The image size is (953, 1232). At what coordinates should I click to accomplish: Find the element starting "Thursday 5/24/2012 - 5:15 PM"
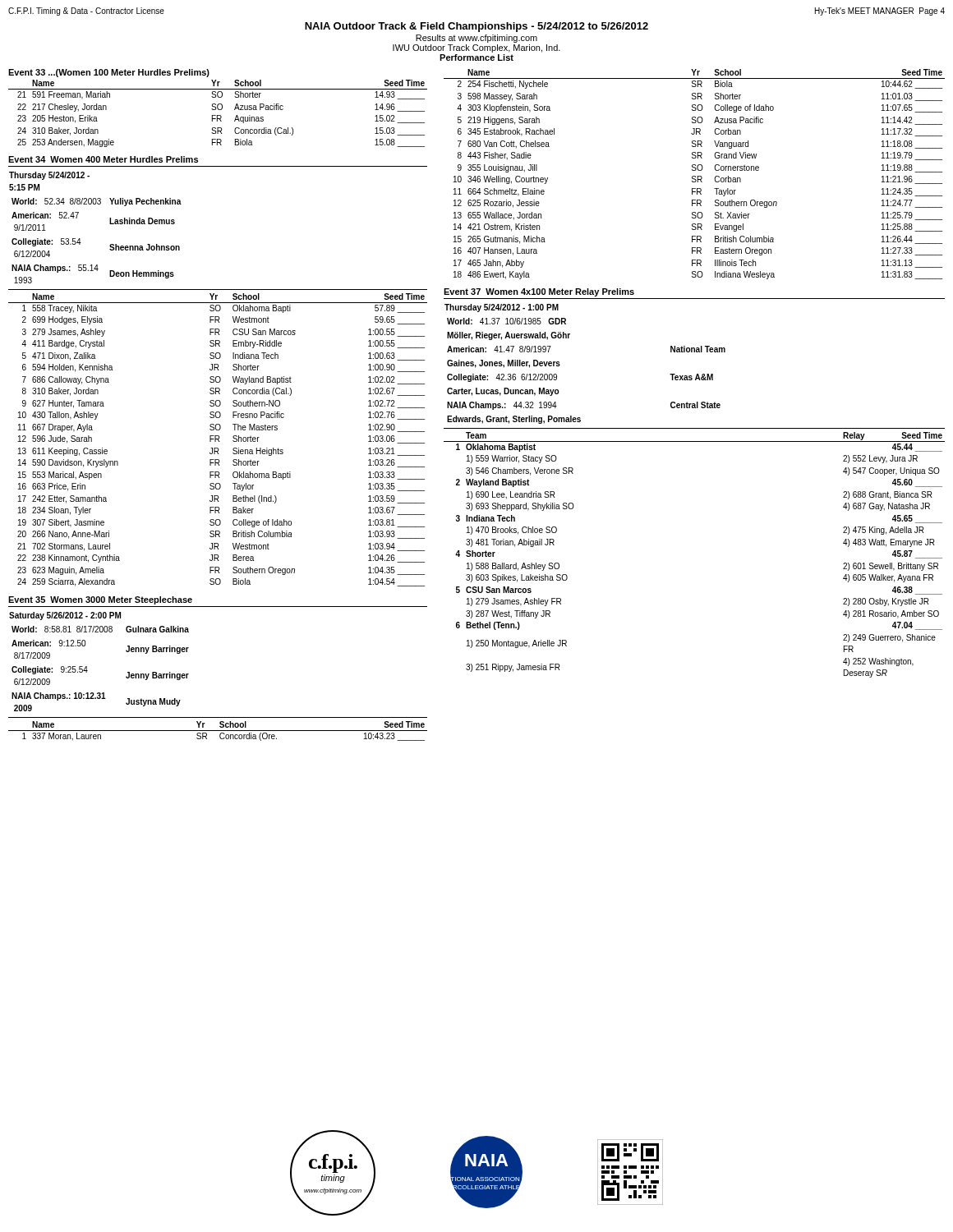(49, 176)
